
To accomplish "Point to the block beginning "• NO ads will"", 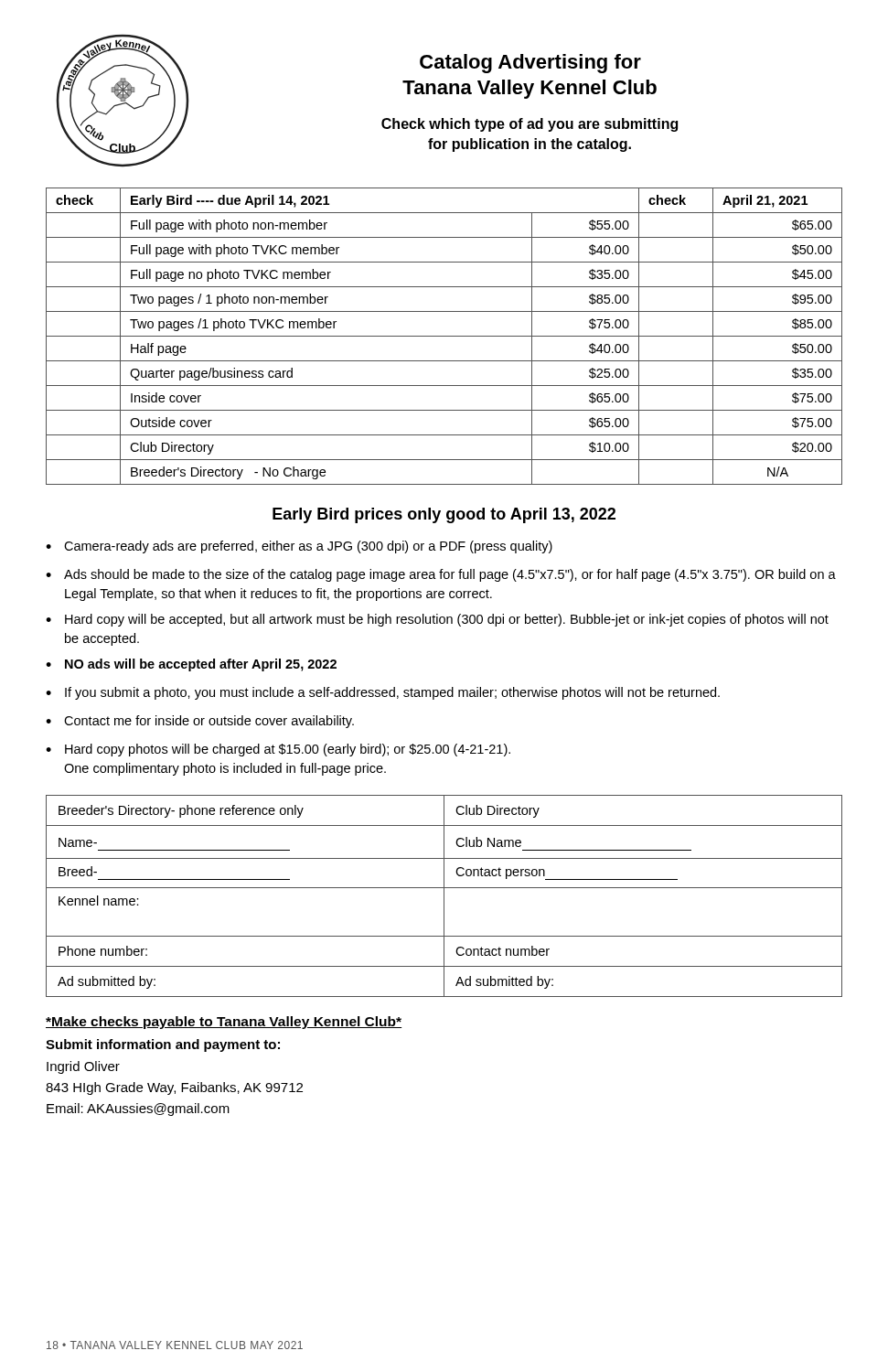I will coord(191,665).
